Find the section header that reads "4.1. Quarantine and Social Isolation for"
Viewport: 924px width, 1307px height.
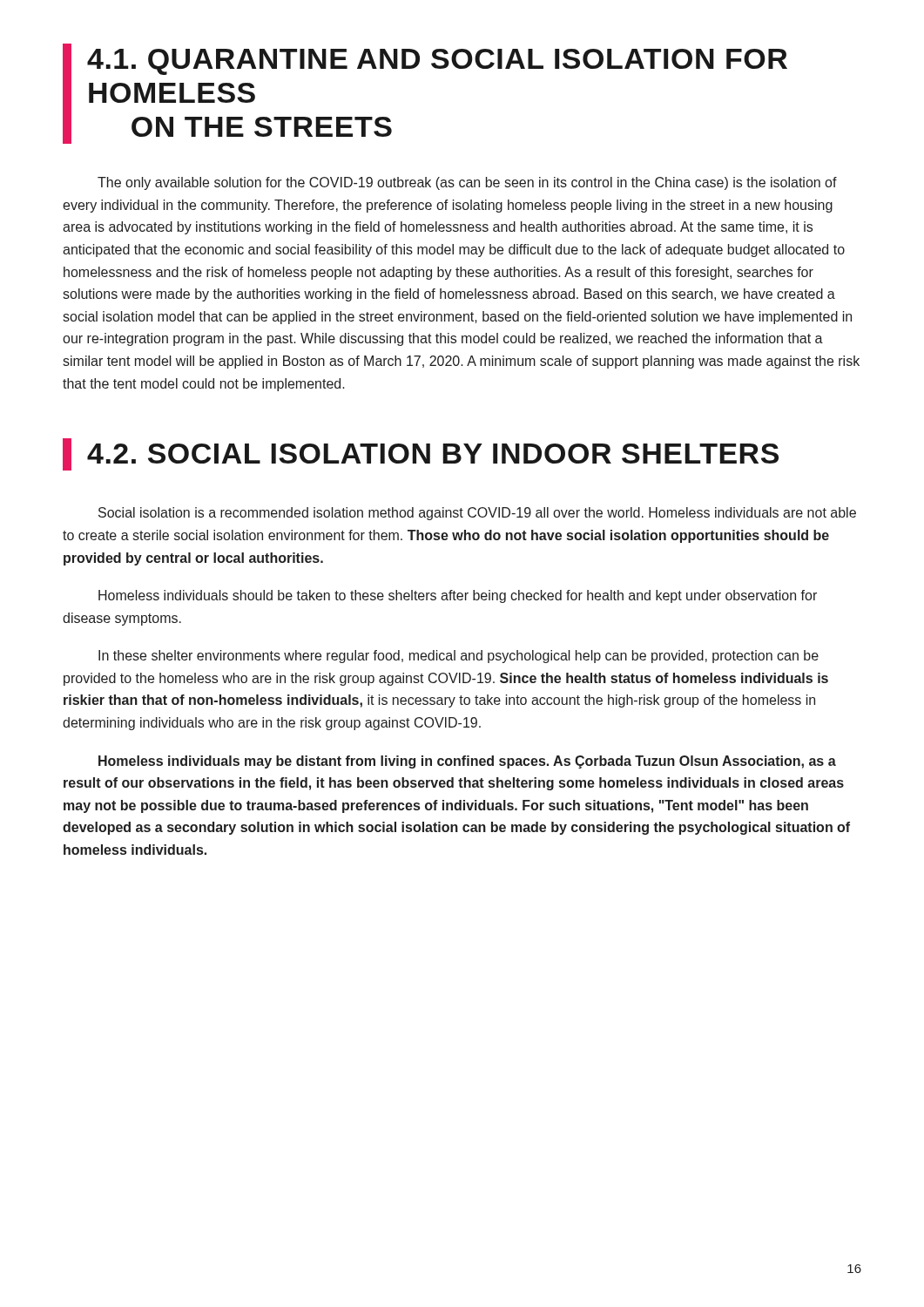462,93
